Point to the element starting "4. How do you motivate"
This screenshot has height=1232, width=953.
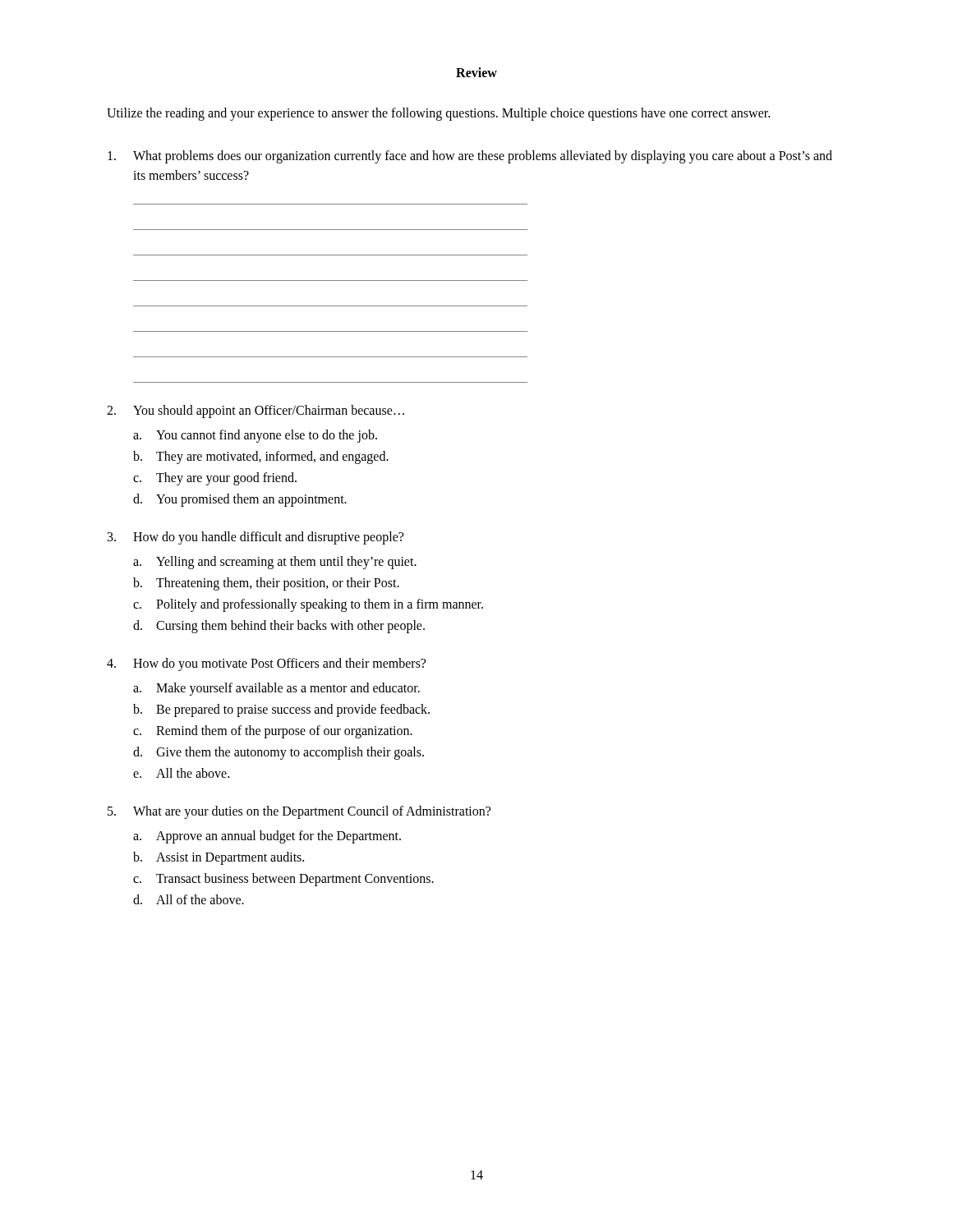(266, 664)
